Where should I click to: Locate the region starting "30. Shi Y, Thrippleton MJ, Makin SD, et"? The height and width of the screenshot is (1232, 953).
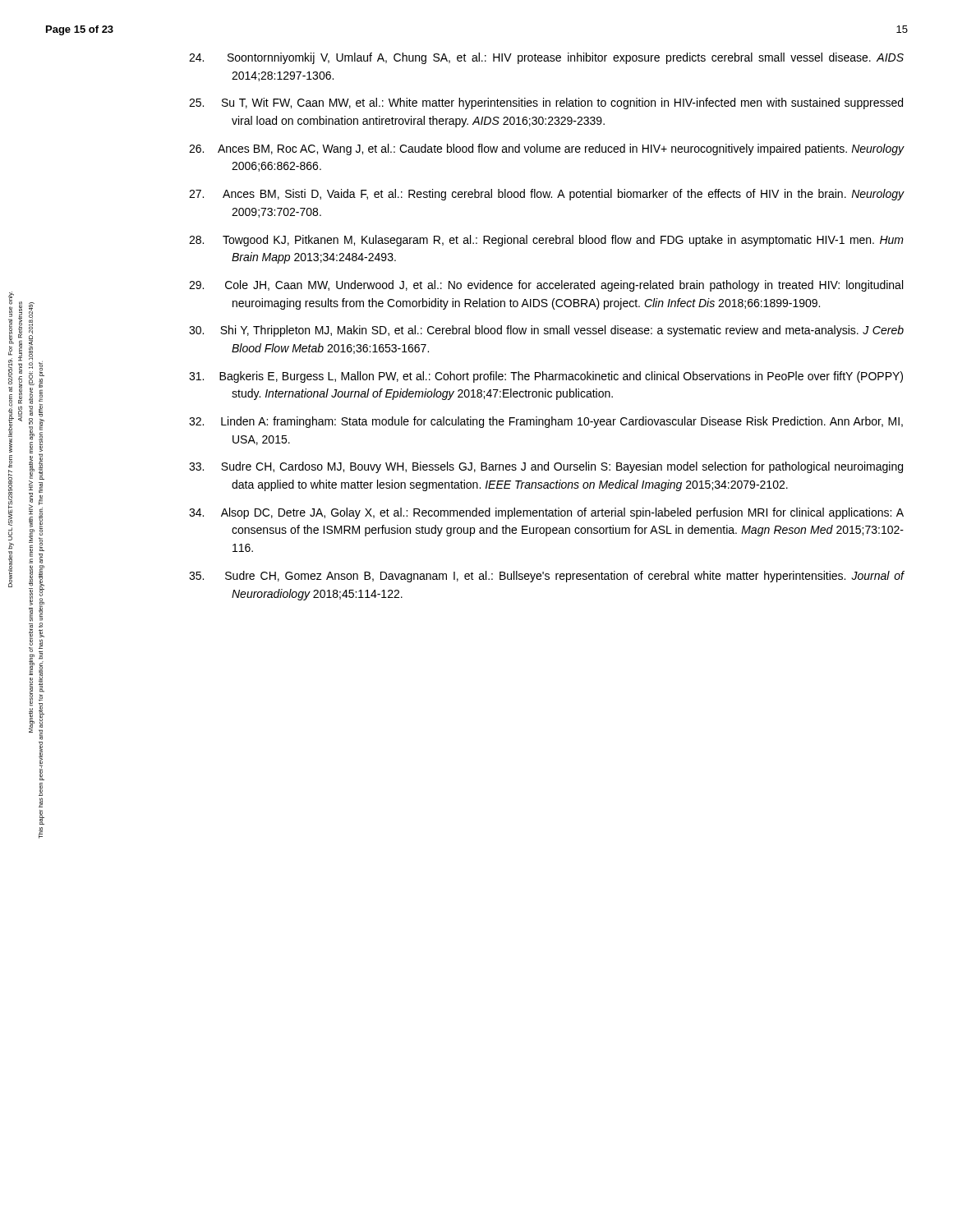click(546, 340)
